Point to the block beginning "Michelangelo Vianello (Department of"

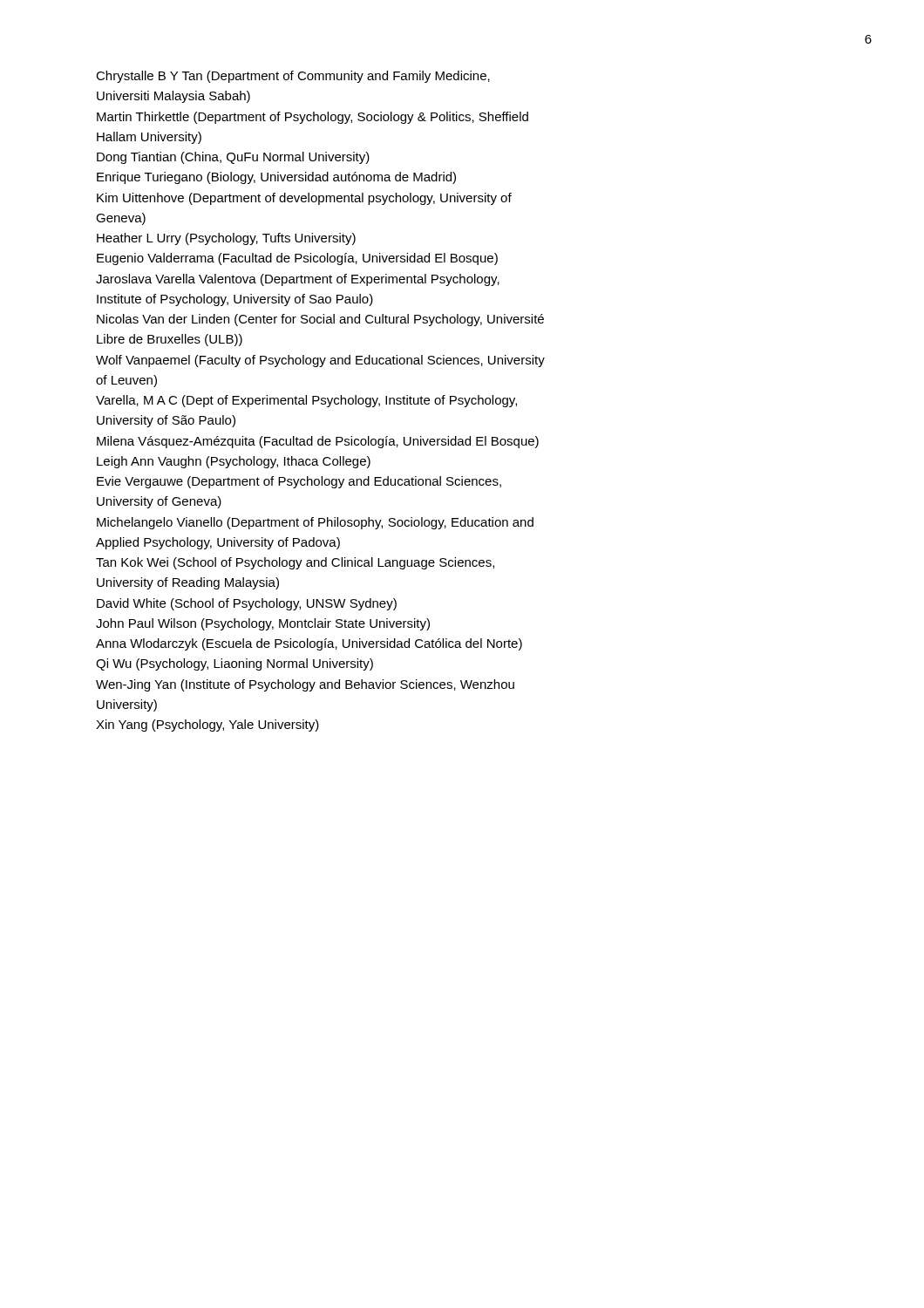pos(315,532)
